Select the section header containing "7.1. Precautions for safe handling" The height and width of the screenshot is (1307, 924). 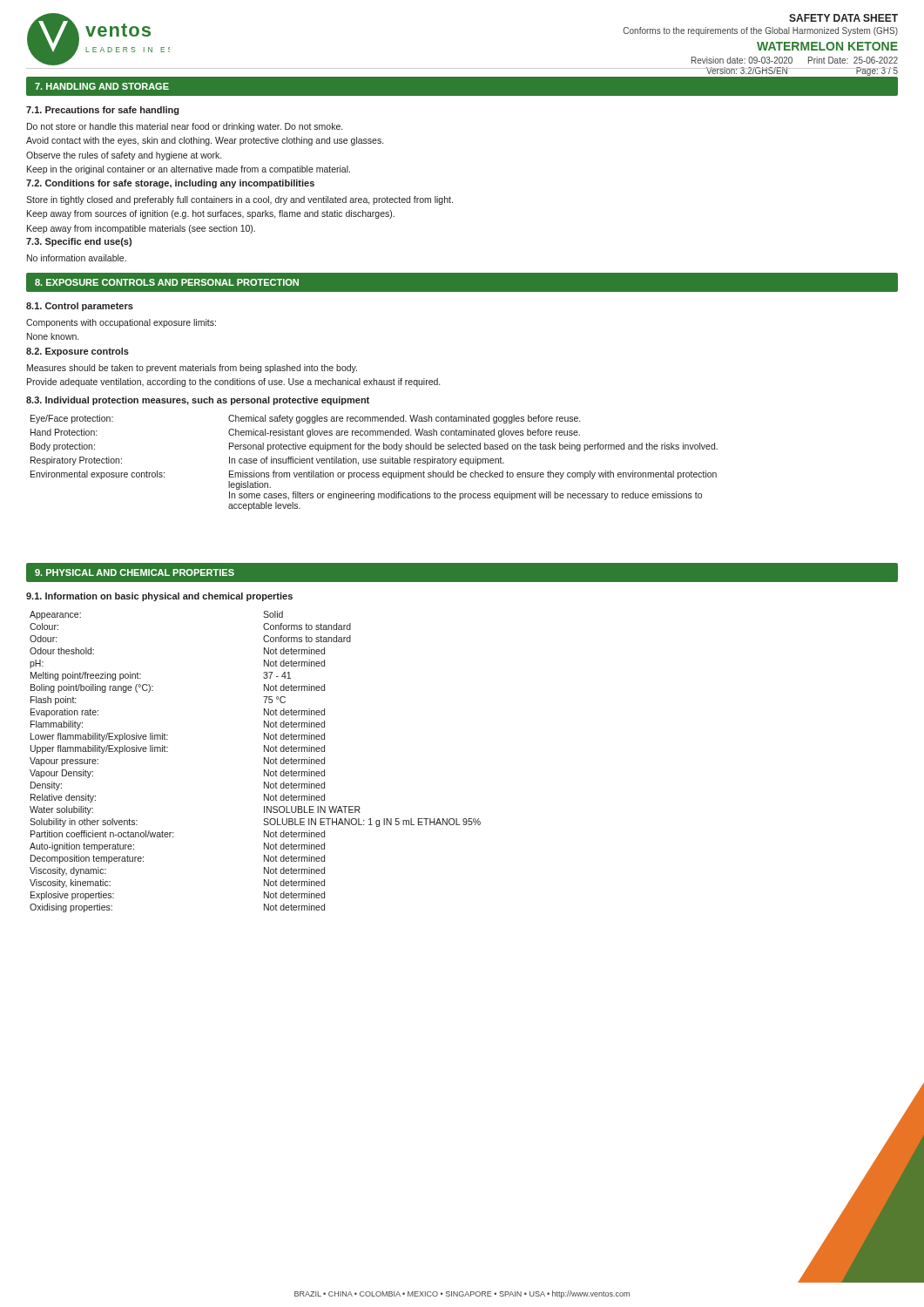tap(103, 110)
